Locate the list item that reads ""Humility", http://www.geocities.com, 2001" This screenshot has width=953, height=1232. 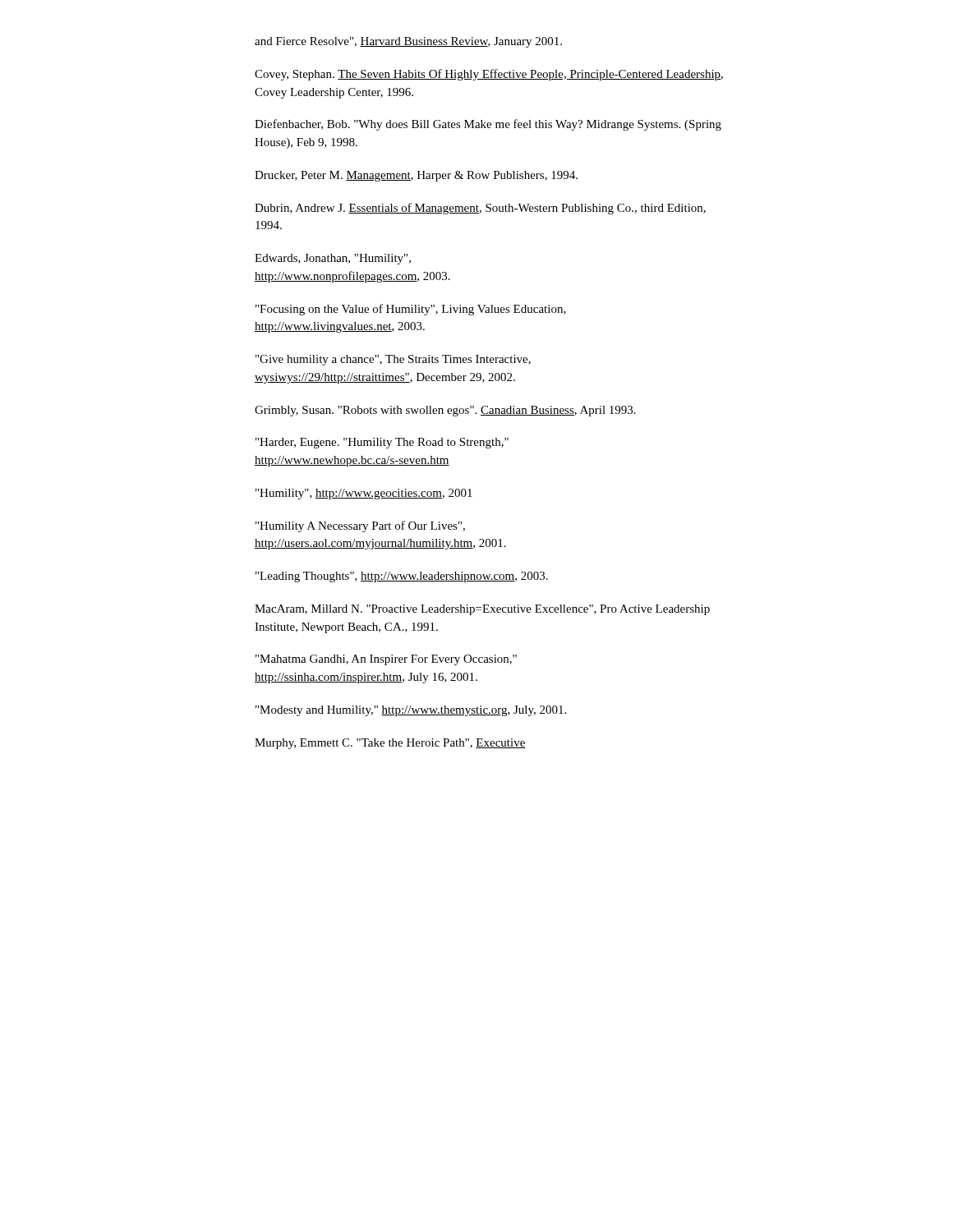click(364, 493)
